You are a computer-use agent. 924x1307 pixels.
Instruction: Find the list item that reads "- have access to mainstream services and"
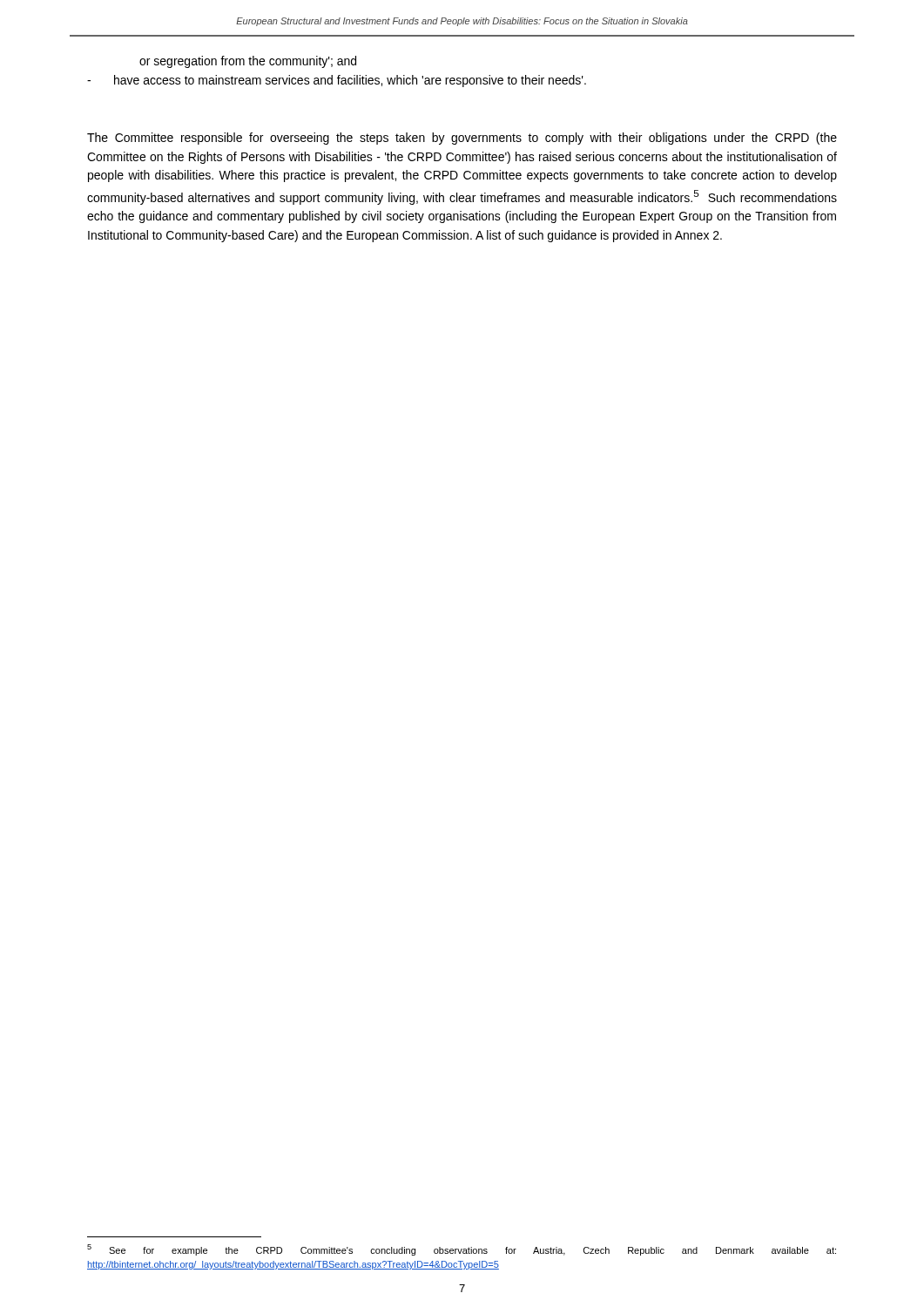point(462,81)
